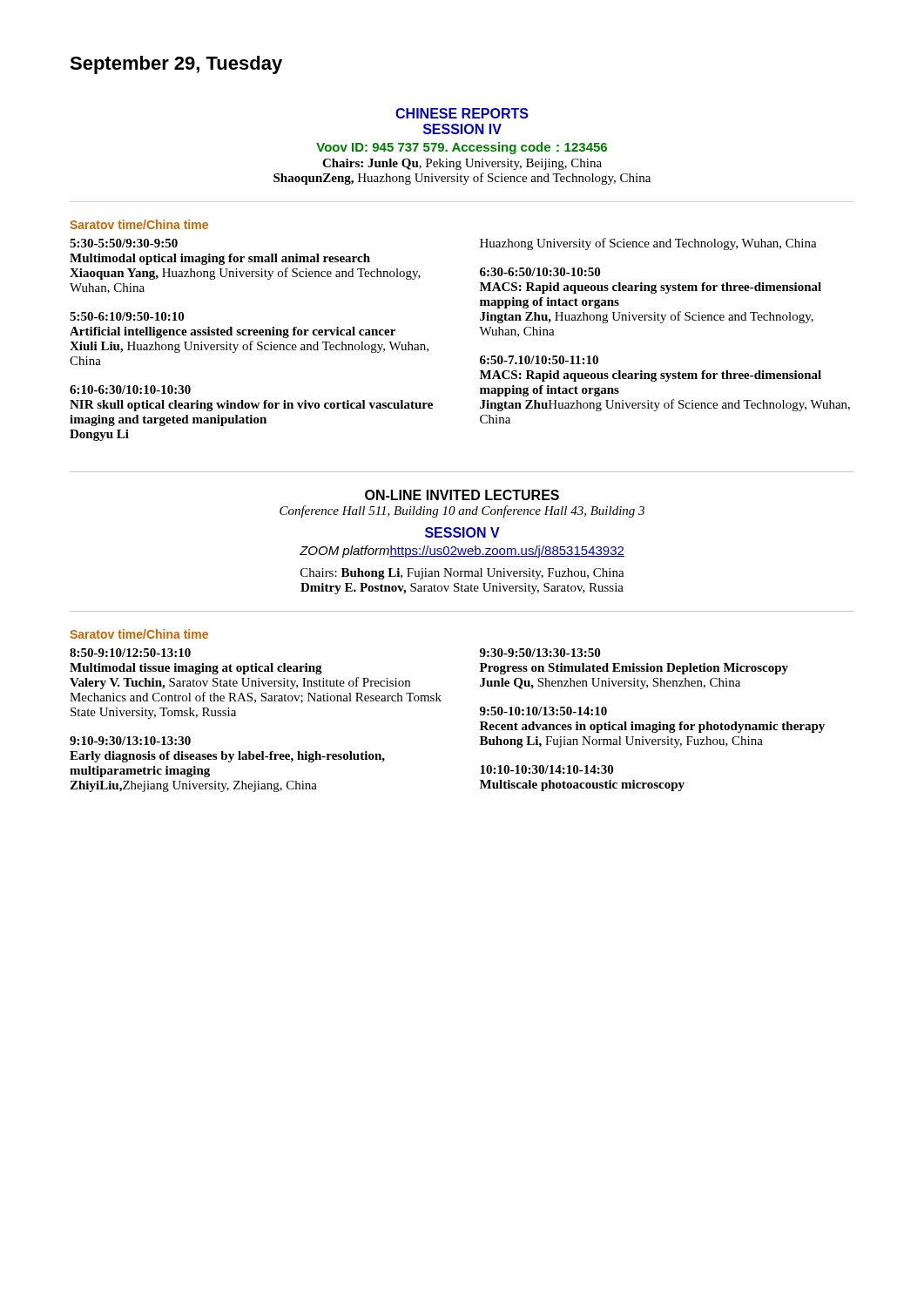
Task: Point to the block beginning "5:50-6:10/9:50-10:10 Artificial intelligence"
Action: [x=257, y=339]
